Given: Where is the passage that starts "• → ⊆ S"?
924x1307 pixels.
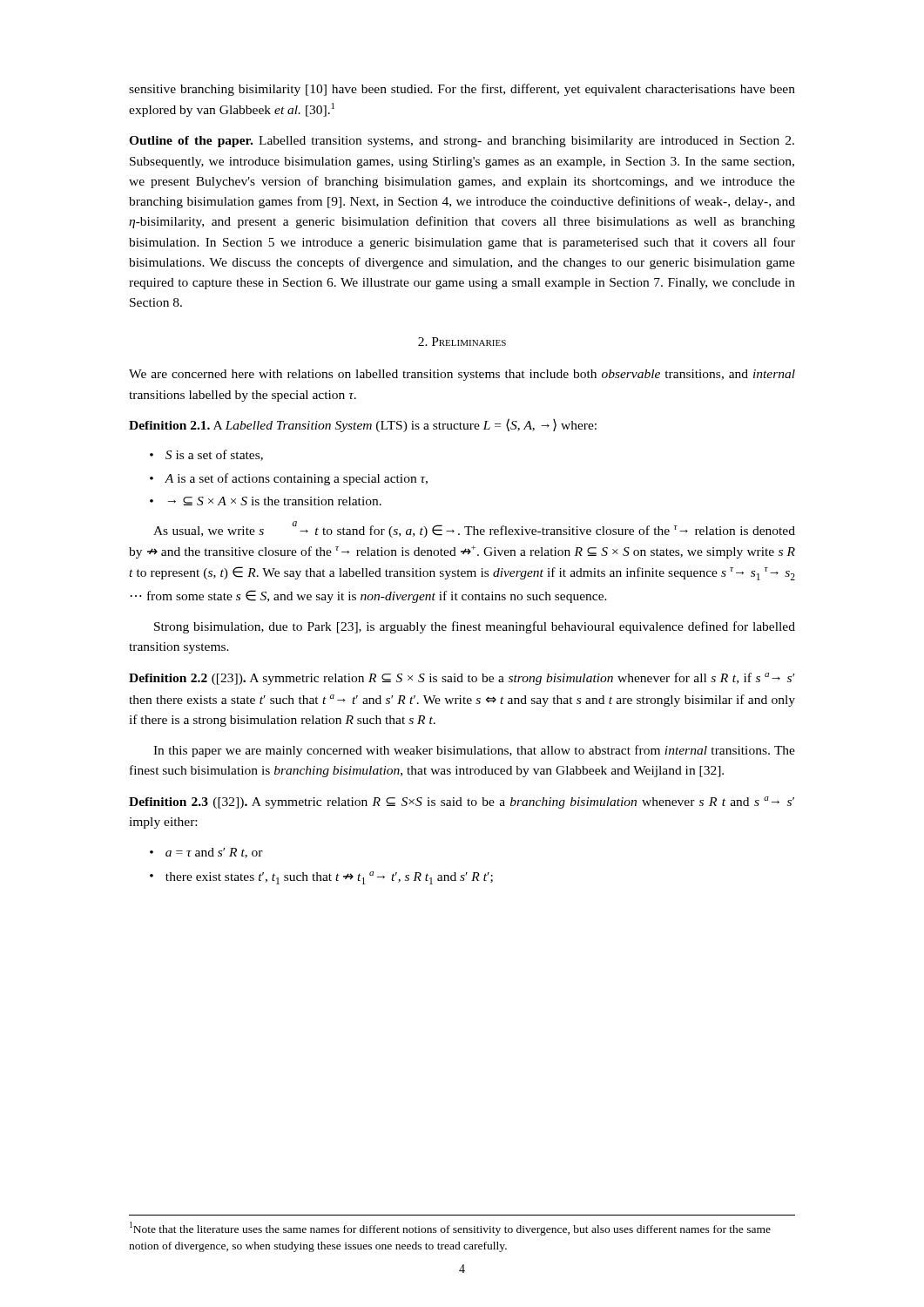Looking at the screenshot, I should point(266,501).
